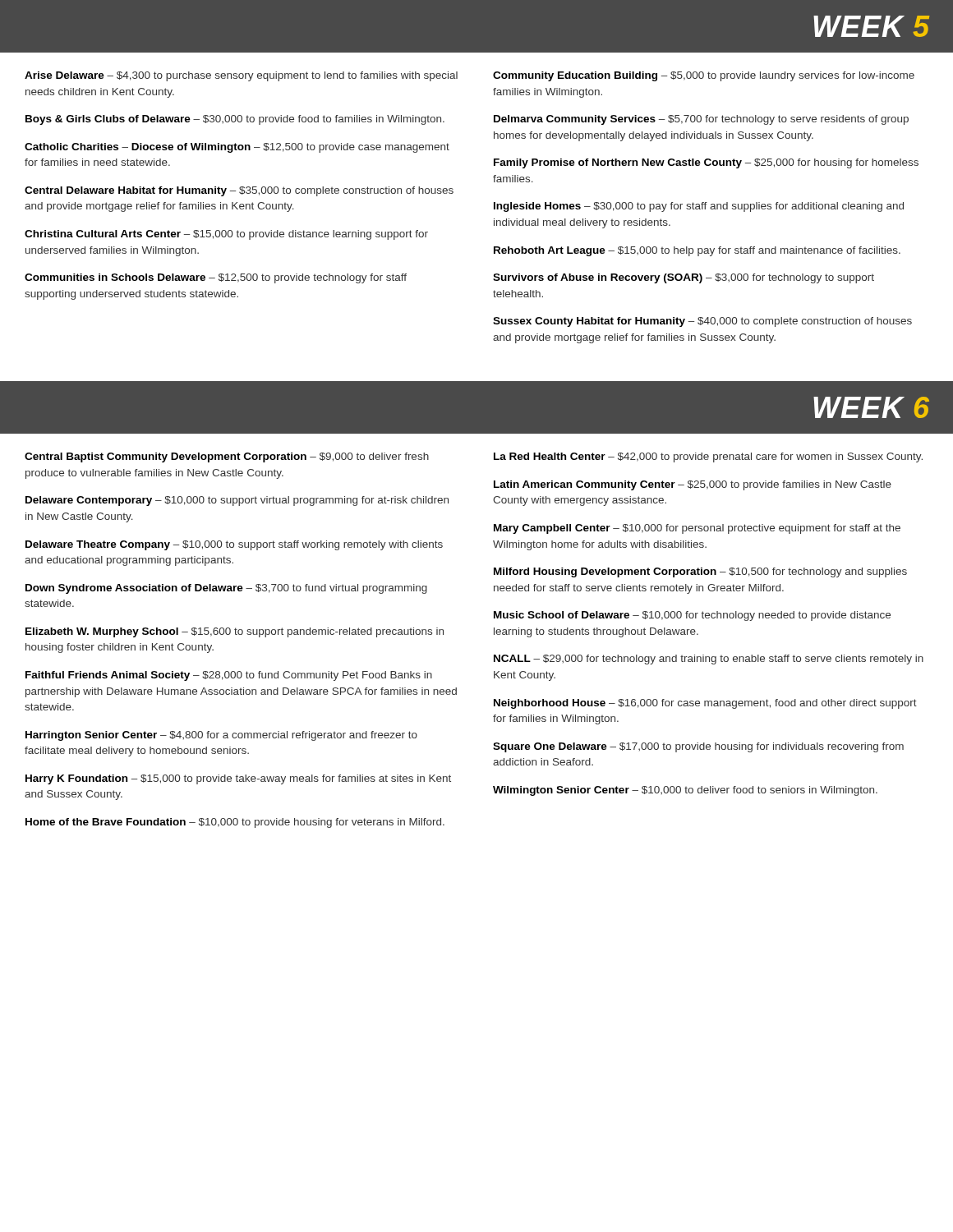Click on the list item containing "Elizabeth W. Murphey"
This screenshot has width=953, height=1232.
pos(235,639)
